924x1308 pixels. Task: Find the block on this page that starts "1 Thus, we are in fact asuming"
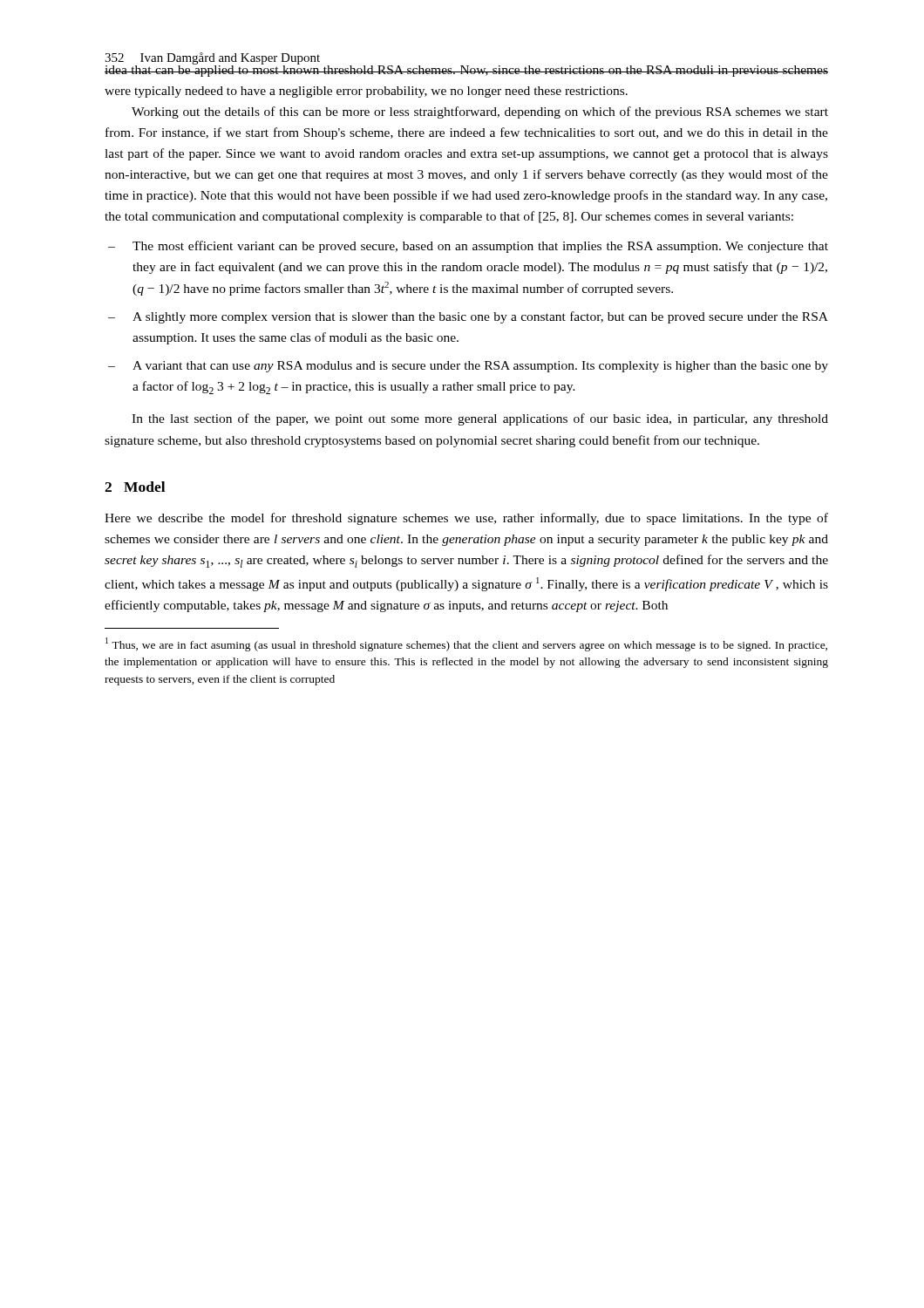[466, 661]
